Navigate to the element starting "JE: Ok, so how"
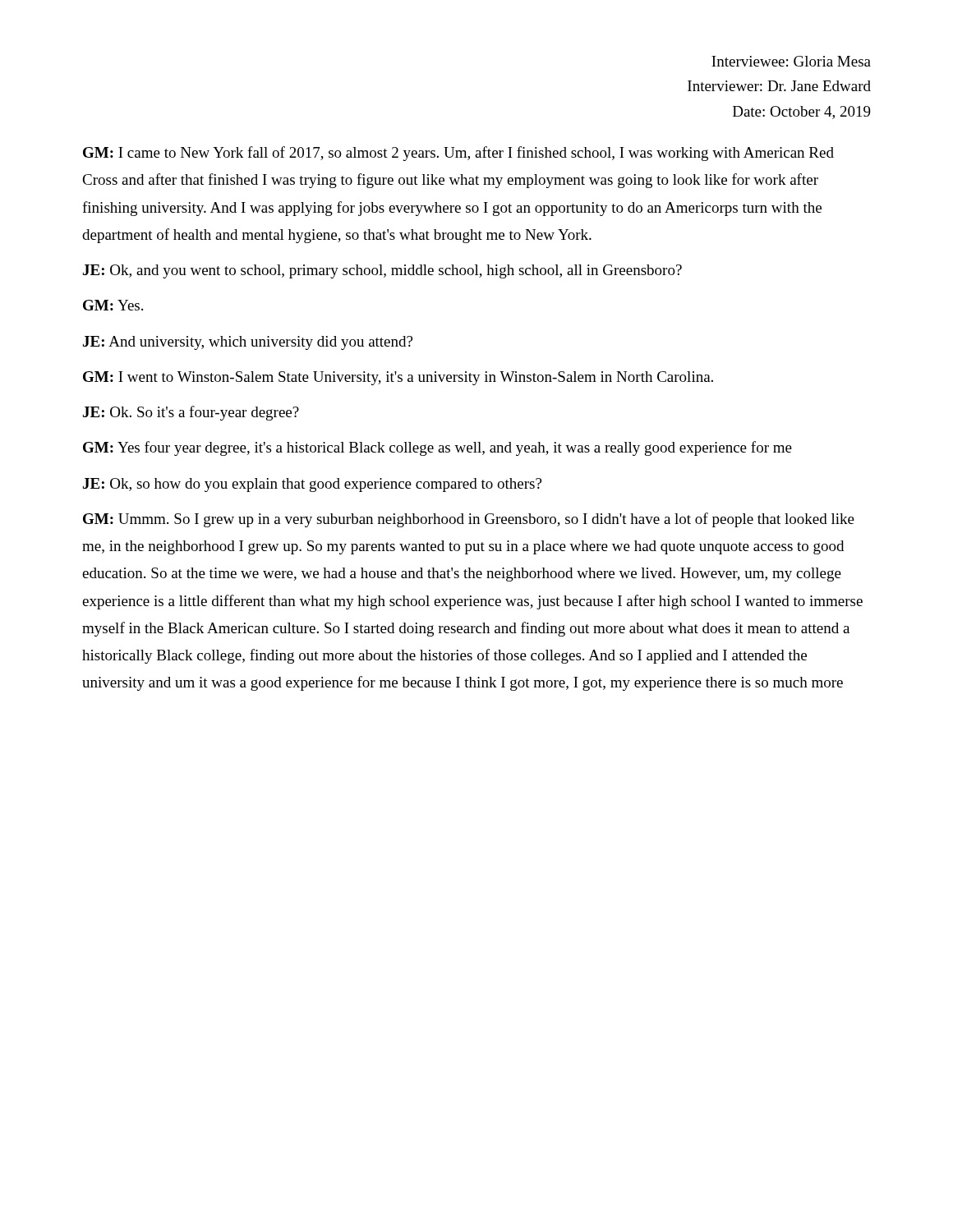Screen dimensions: 1232x953 click(312, 483)
